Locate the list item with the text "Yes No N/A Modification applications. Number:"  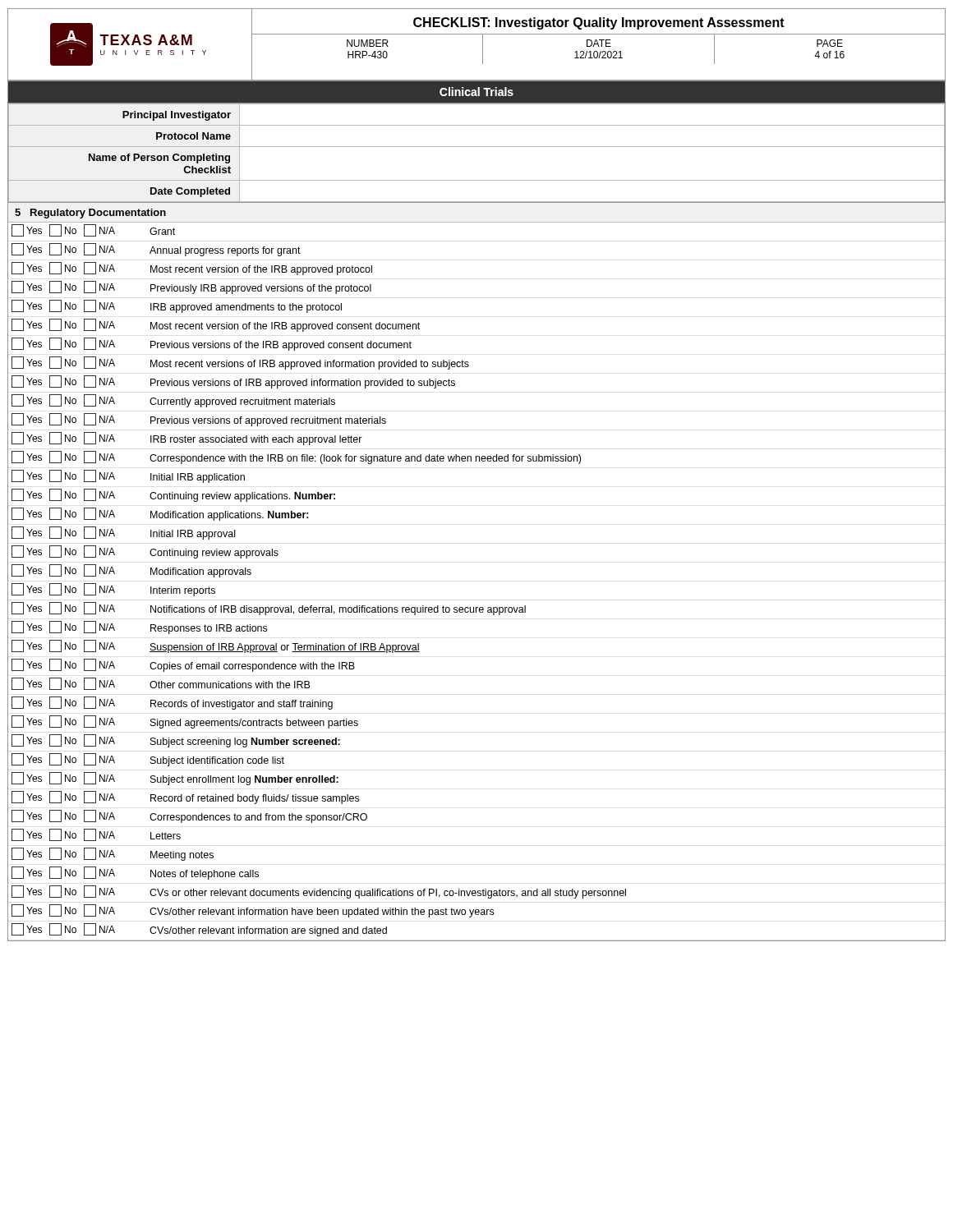point(55,519)
